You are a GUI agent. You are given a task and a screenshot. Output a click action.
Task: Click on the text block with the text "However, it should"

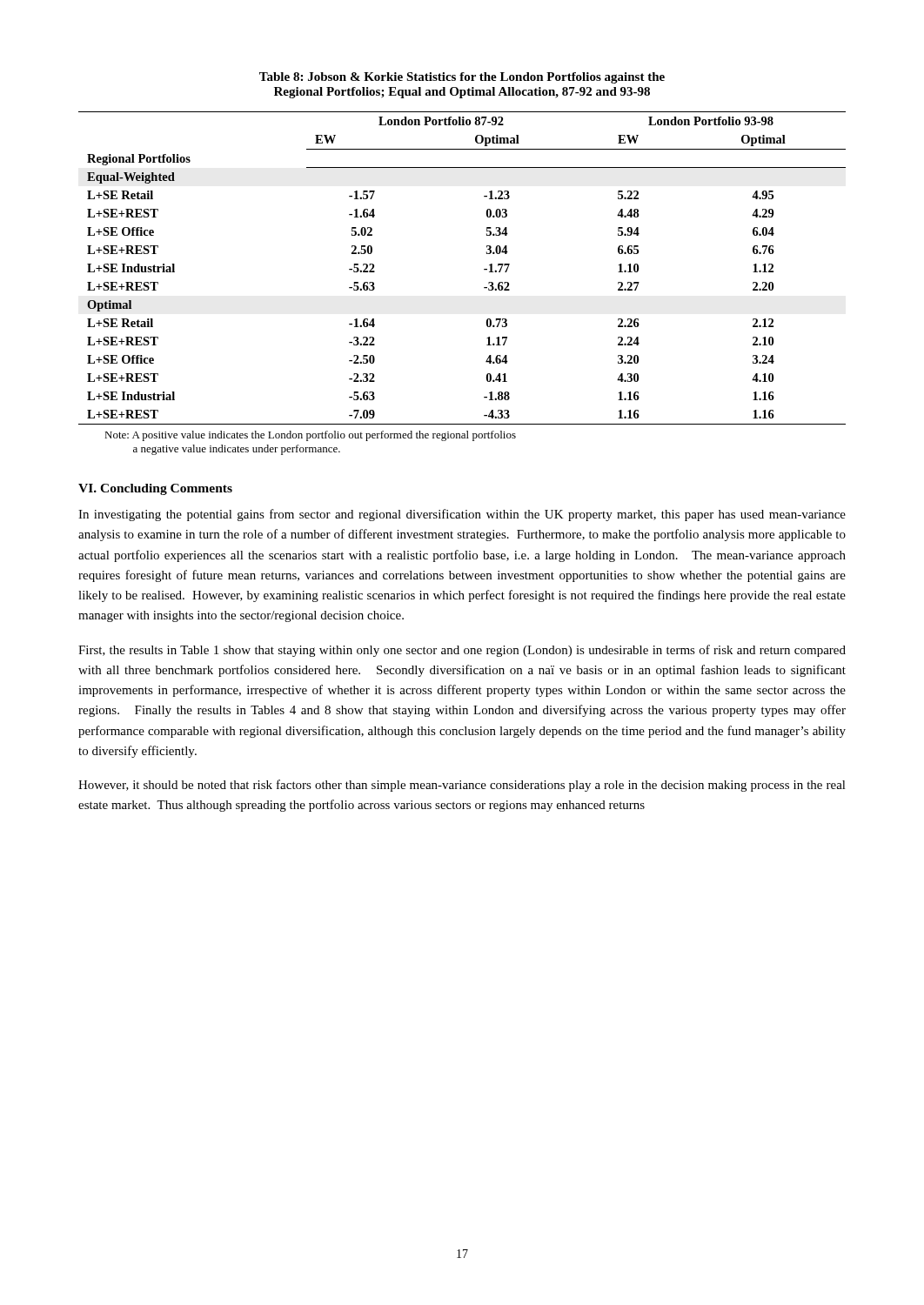[x=462, y=795]
